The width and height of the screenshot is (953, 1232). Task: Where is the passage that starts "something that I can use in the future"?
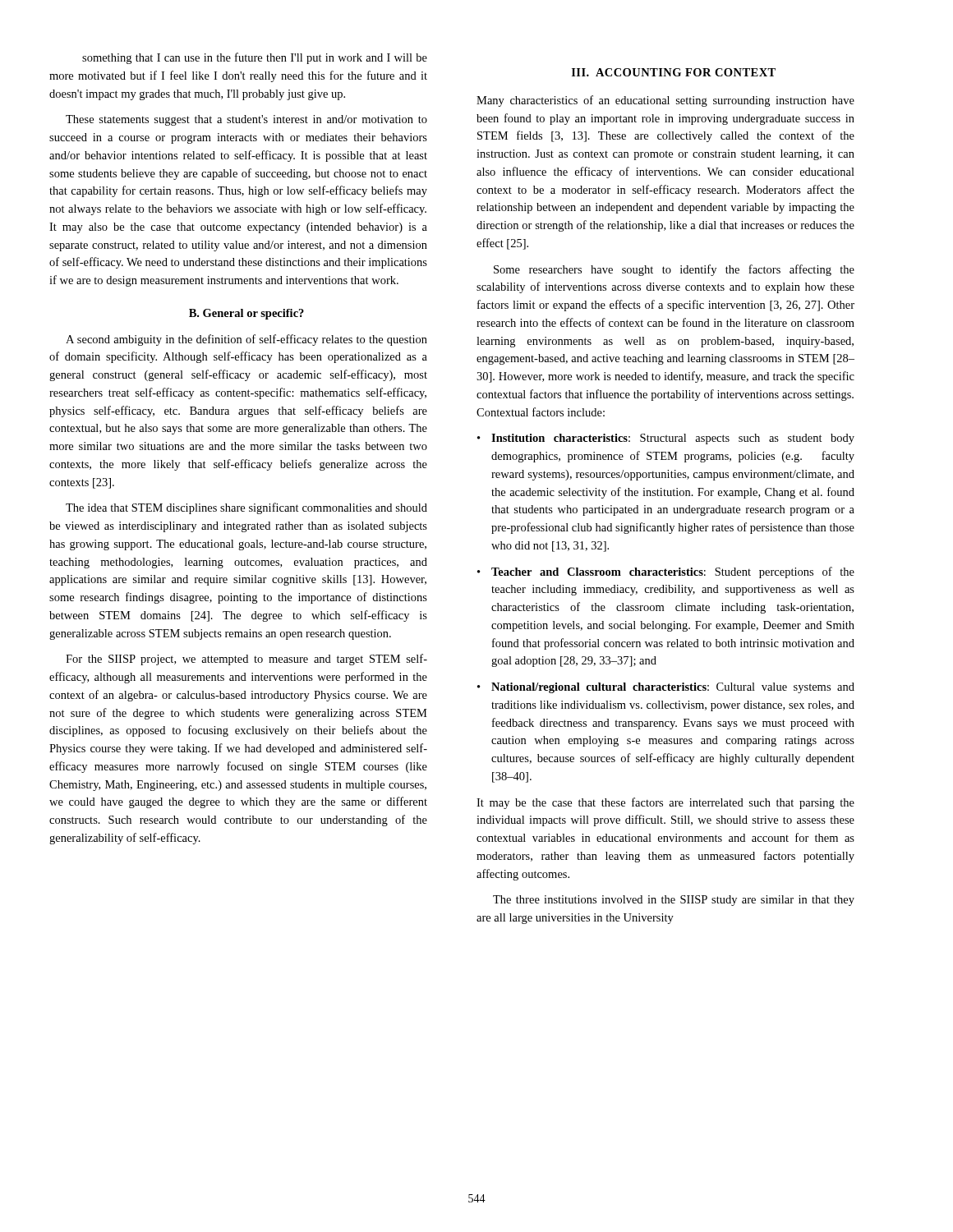[x=238, y=76]
